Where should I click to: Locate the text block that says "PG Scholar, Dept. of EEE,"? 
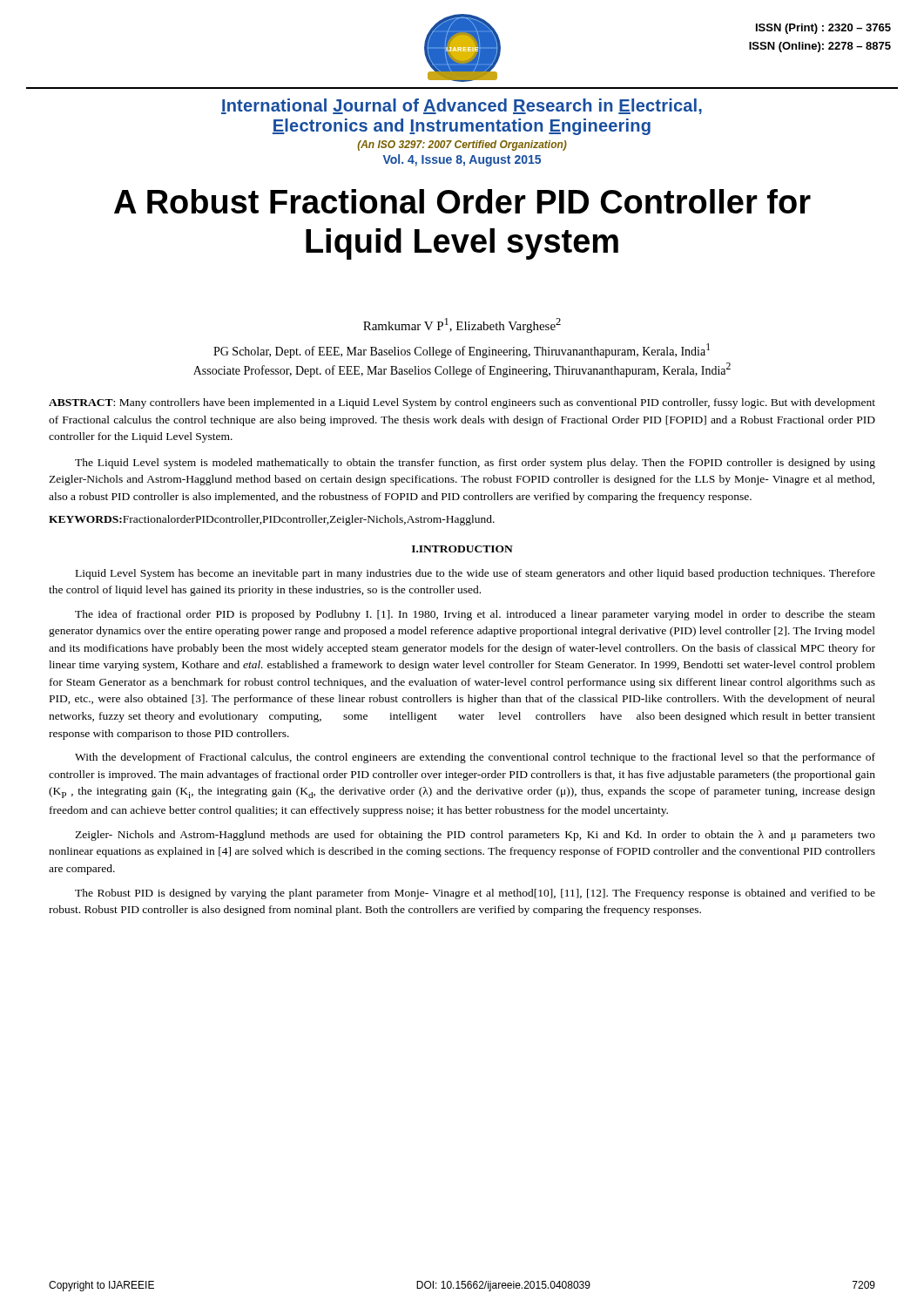coord(462,350)
